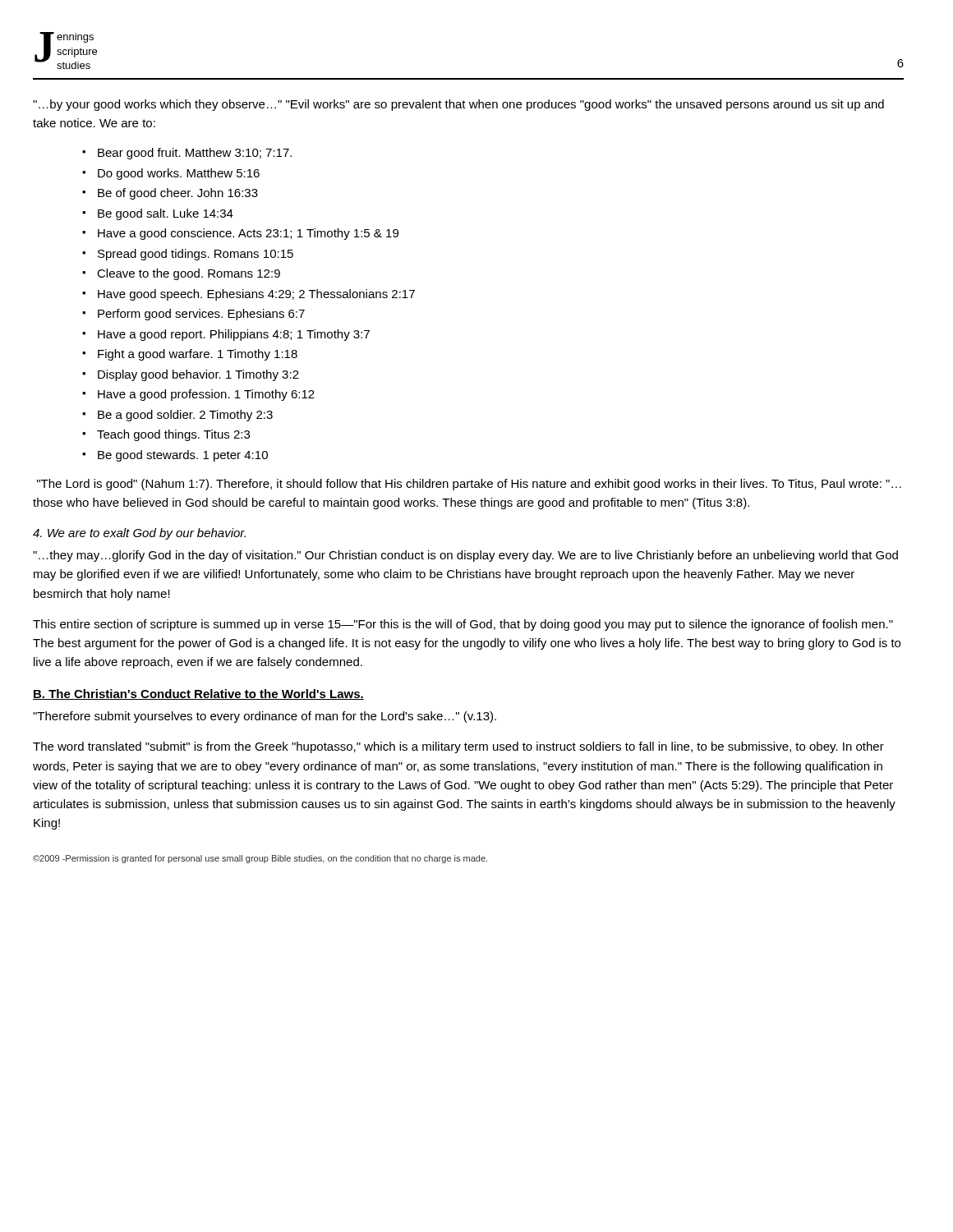Point to "Teach good things. Titus 2:3"

point(174,434)
